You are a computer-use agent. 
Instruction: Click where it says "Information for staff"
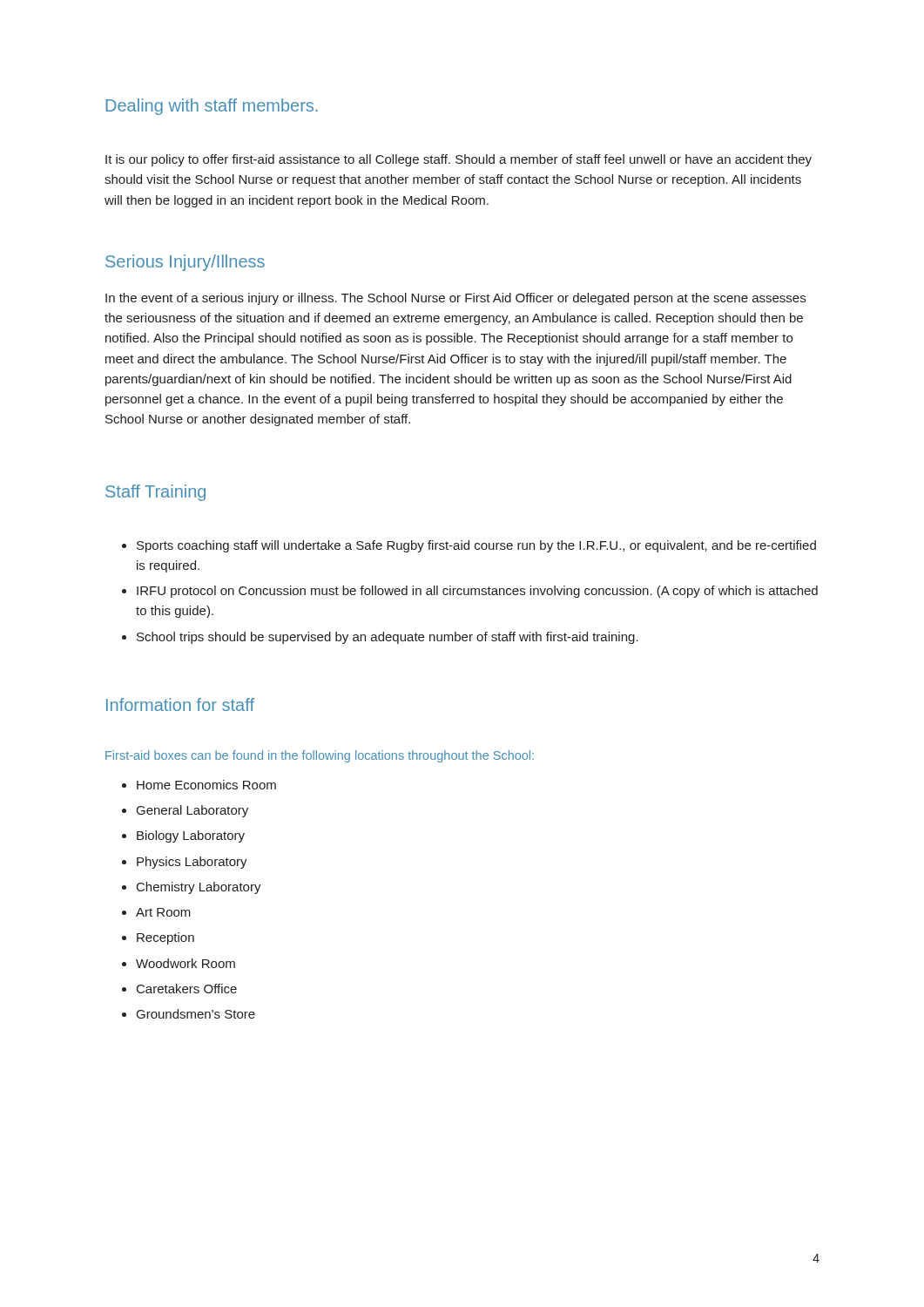179,705
